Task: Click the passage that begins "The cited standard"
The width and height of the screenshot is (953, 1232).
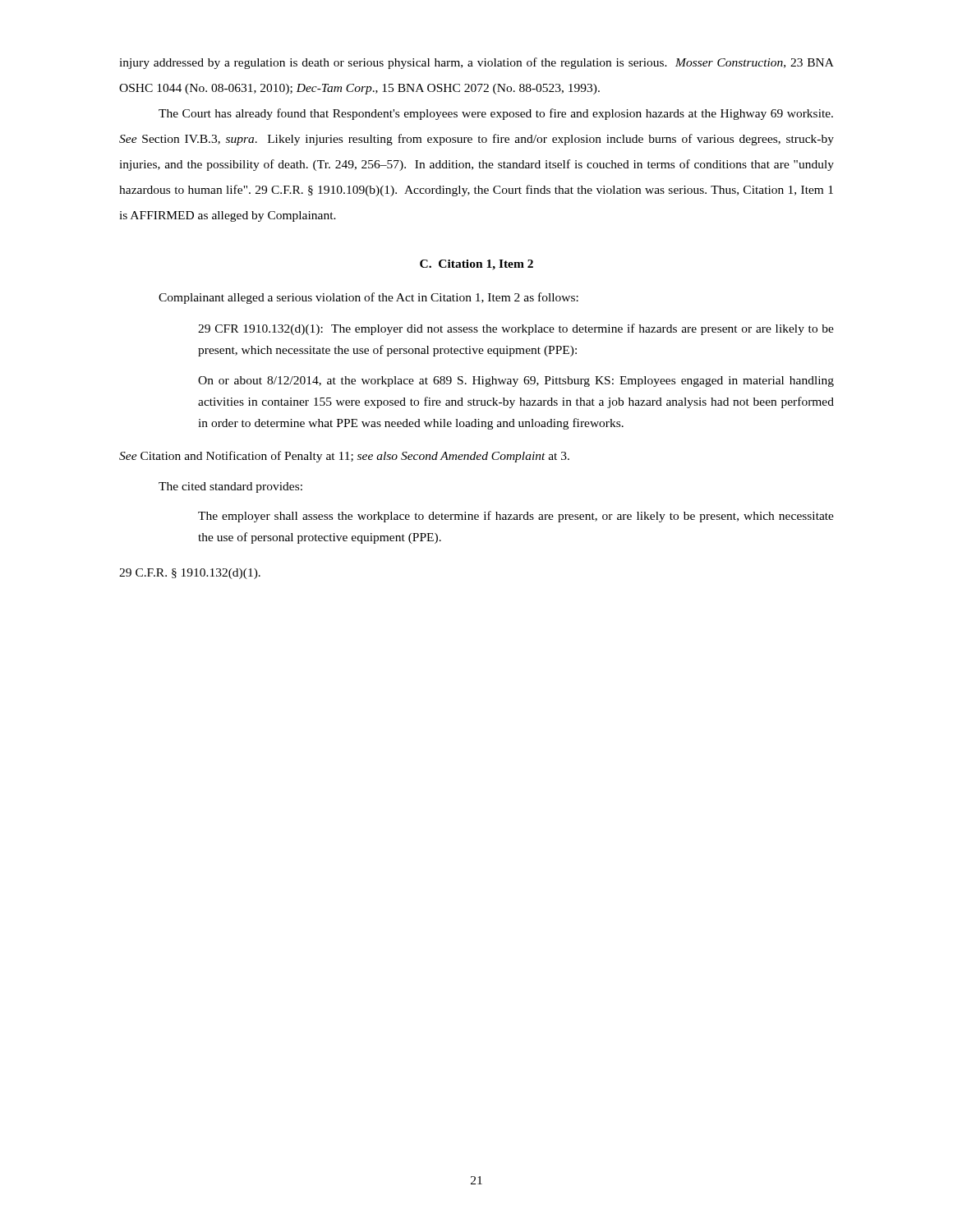Action: (230, 487)
